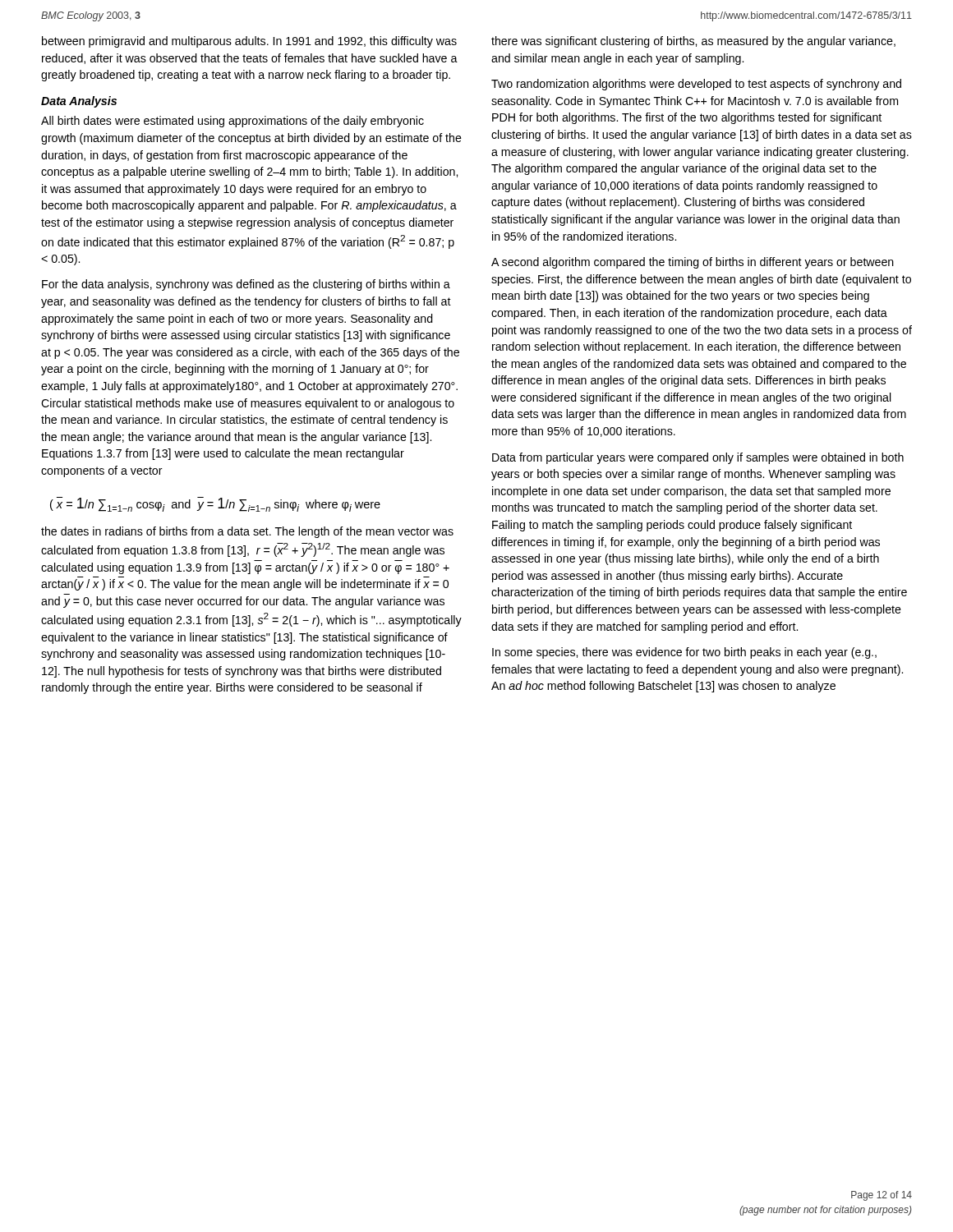Find the region starting "In some species, there was evidence for two"

(702, 669)
